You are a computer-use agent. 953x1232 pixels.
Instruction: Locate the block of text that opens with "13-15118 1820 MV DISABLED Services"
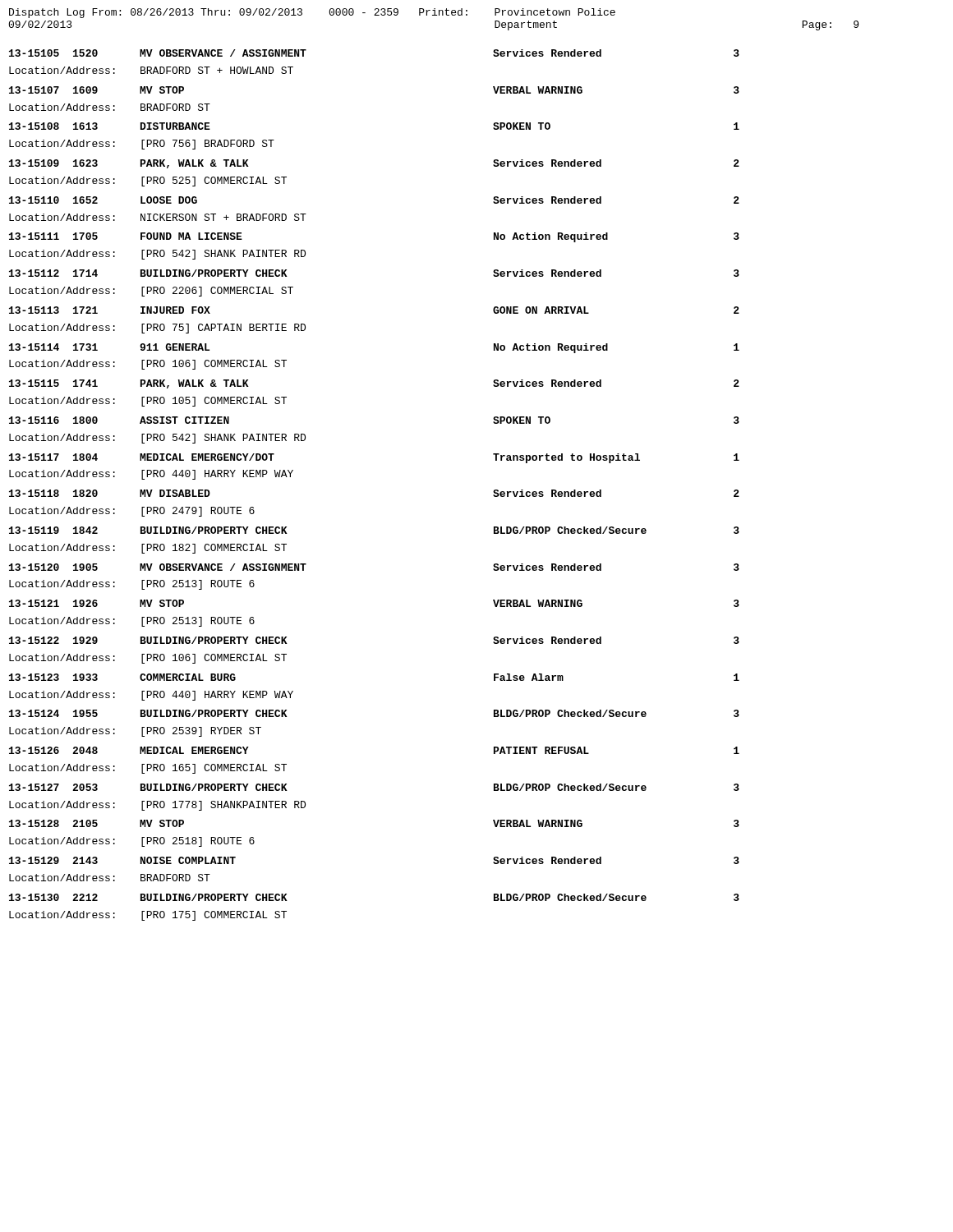tap(31, 493)
